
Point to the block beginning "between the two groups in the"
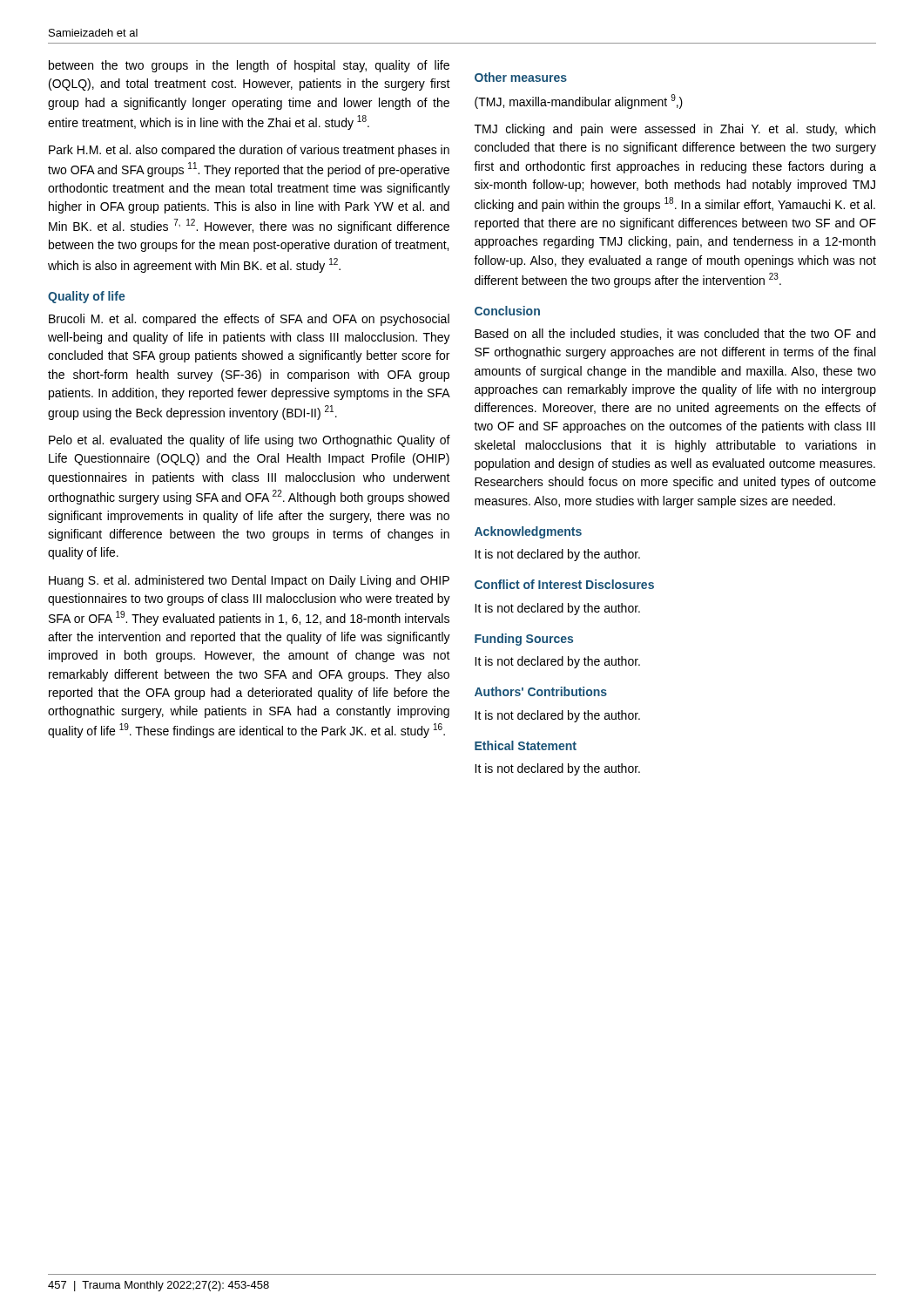tap(249, 94)
